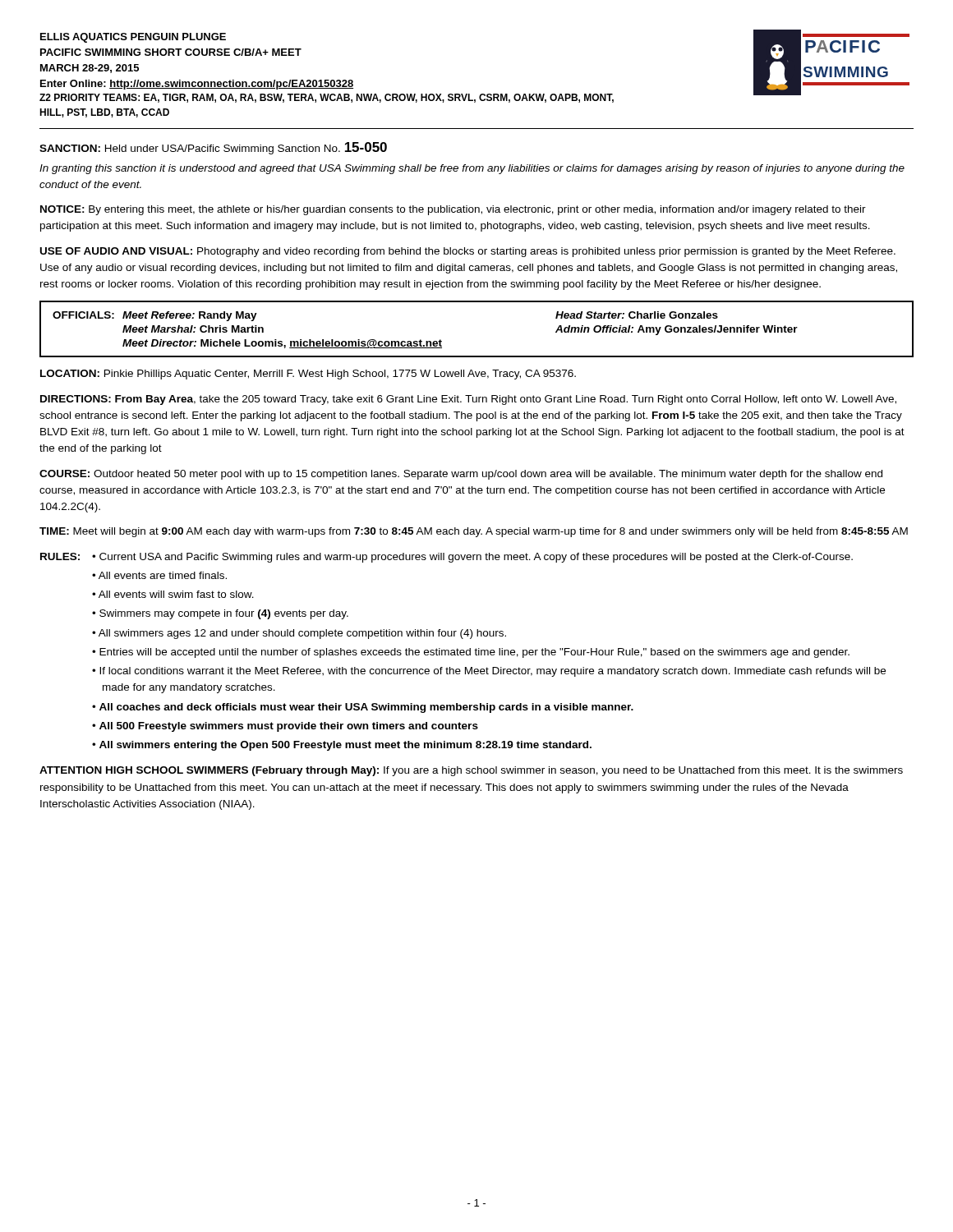Viewport: 953px width, 1232px height.
Task: Click on the list item that reads "• All swimmers entering the Open 500 Freestyle"
Action: 342,745
